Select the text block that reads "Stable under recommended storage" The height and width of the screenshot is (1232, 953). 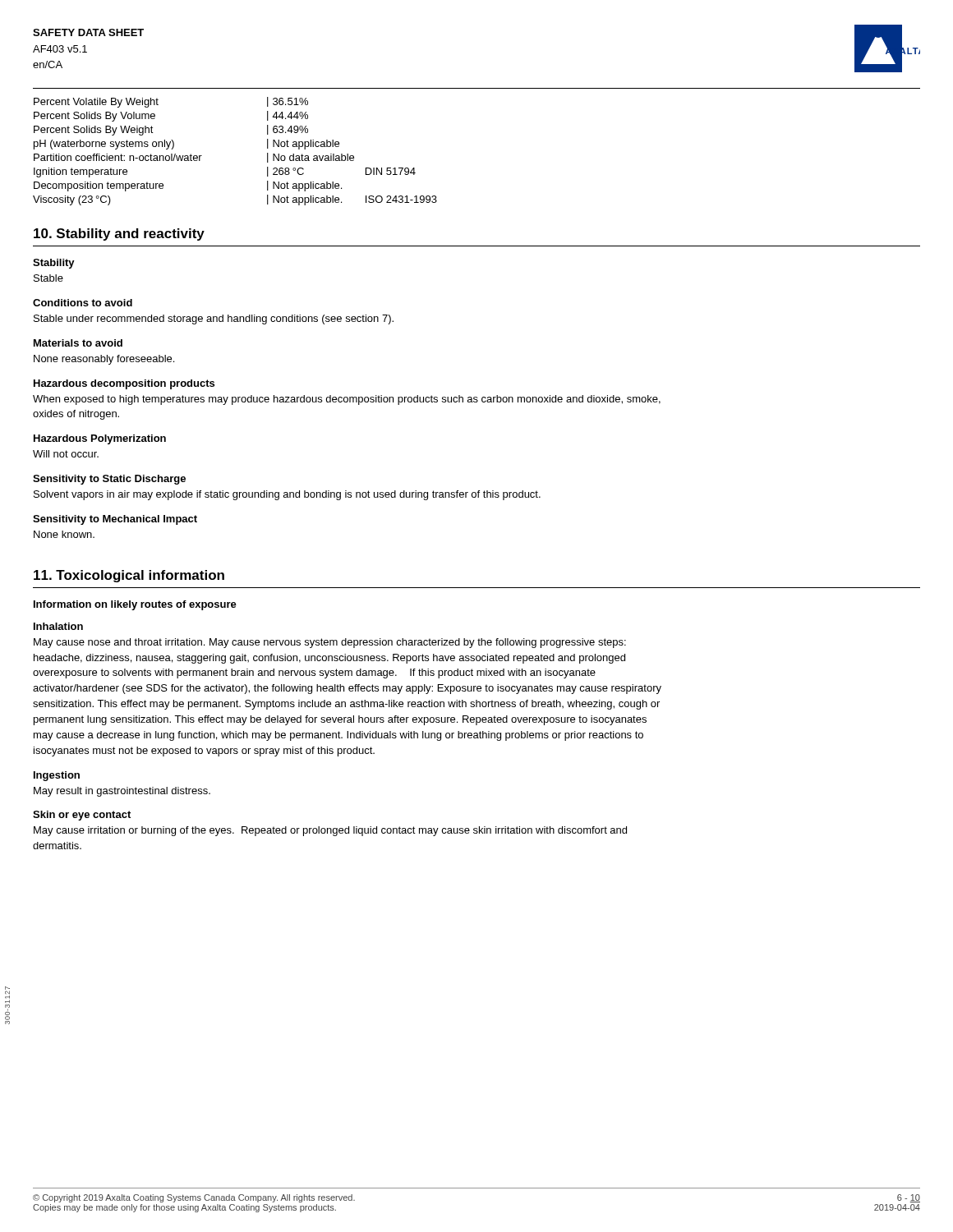pyautogui.click(x=214, y=318)
